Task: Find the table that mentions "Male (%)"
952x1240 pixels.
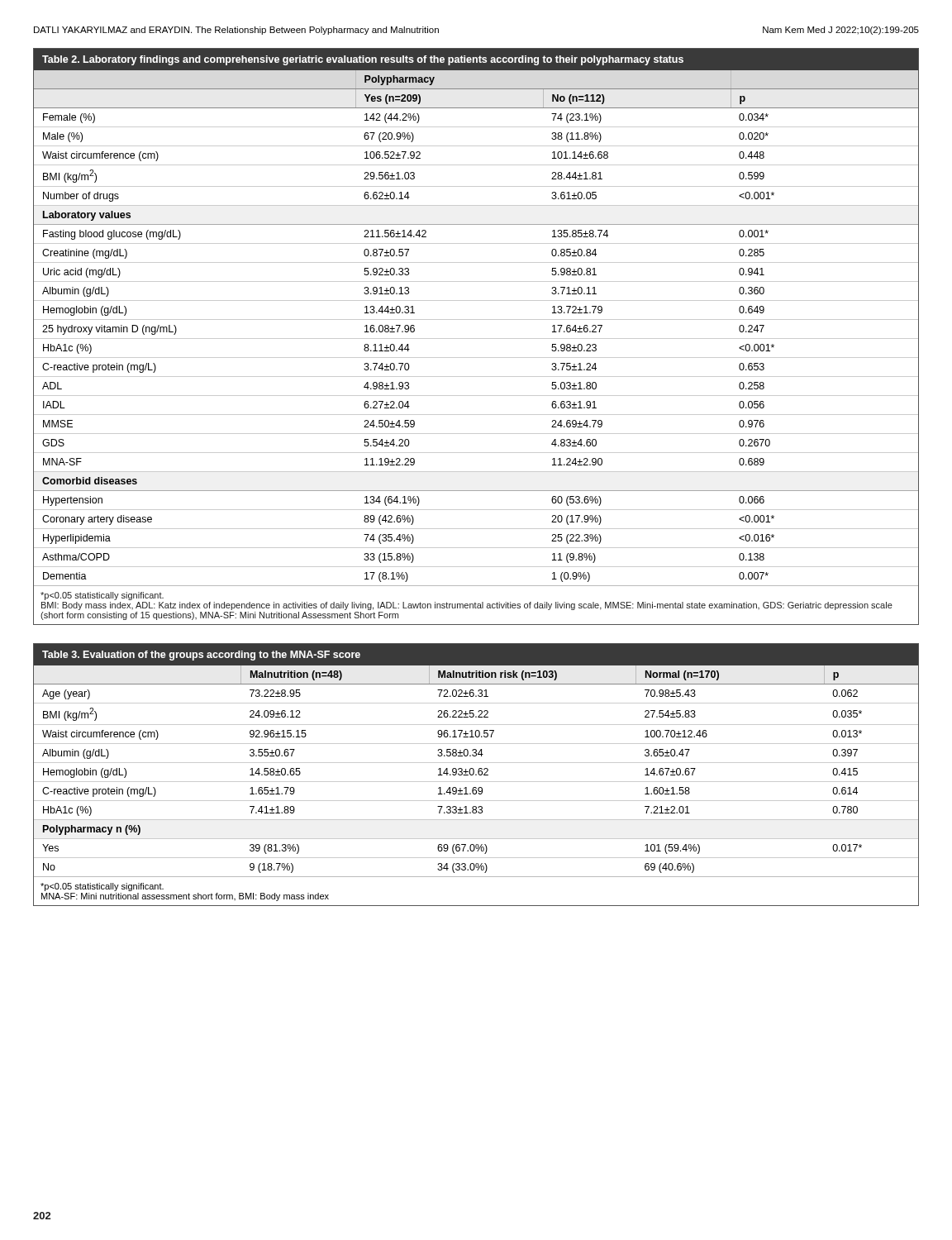Action: (x=476, y=337)
